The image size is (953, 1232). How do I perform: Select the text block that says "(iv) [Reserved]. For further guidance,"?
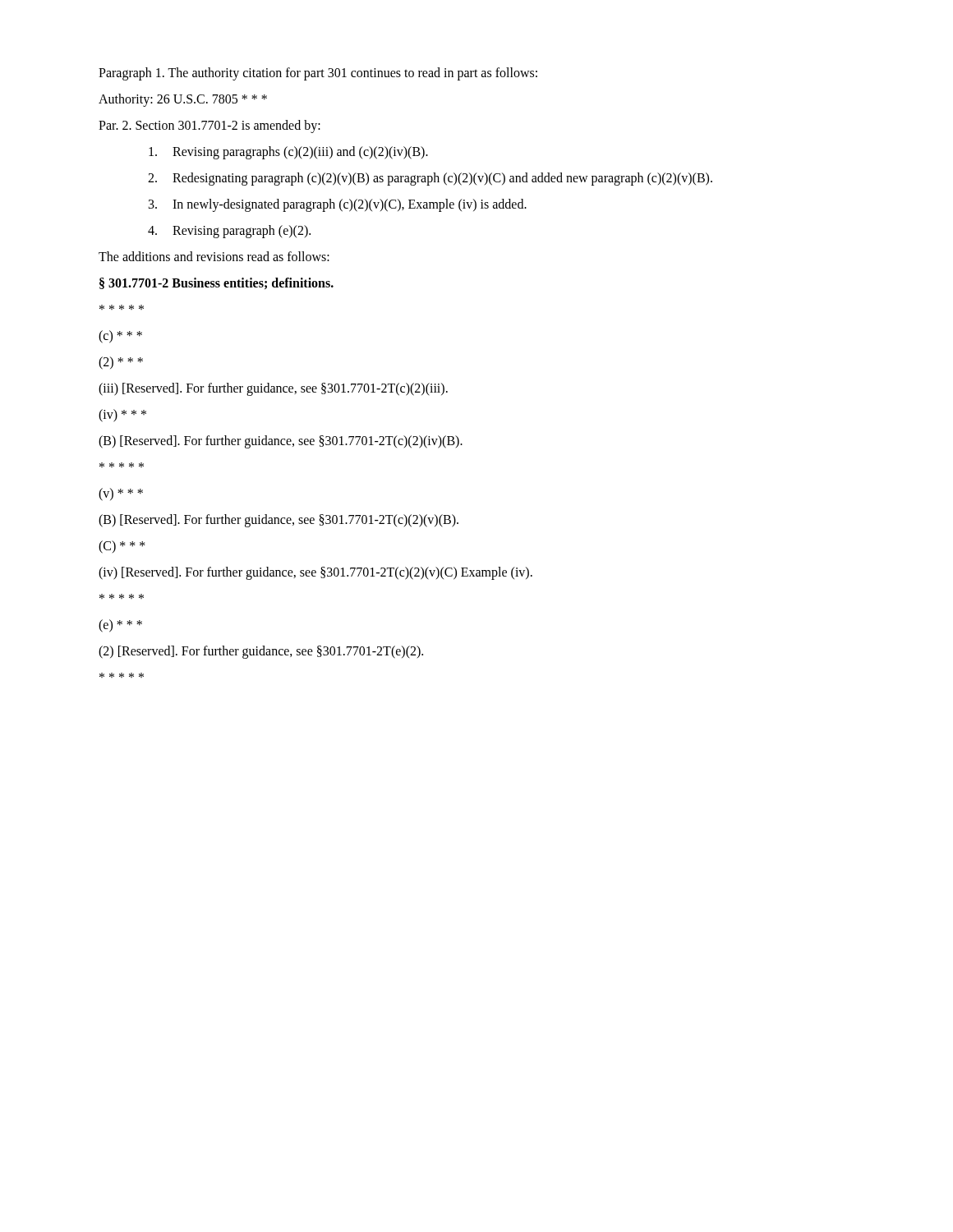point(316,572)
